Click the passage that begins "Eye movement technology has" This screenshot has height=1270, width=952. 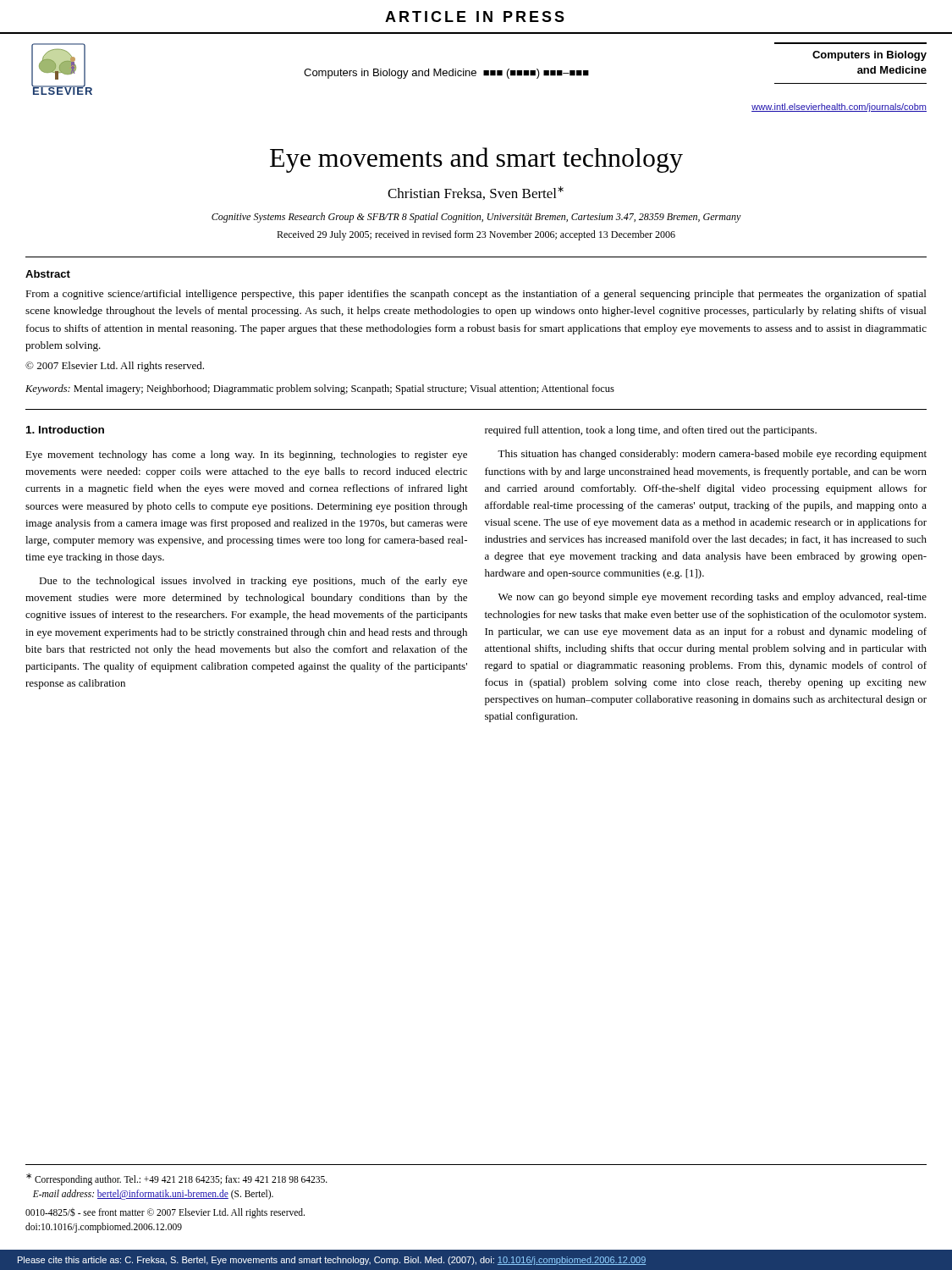pyautogui.click(x=246, y=569)
